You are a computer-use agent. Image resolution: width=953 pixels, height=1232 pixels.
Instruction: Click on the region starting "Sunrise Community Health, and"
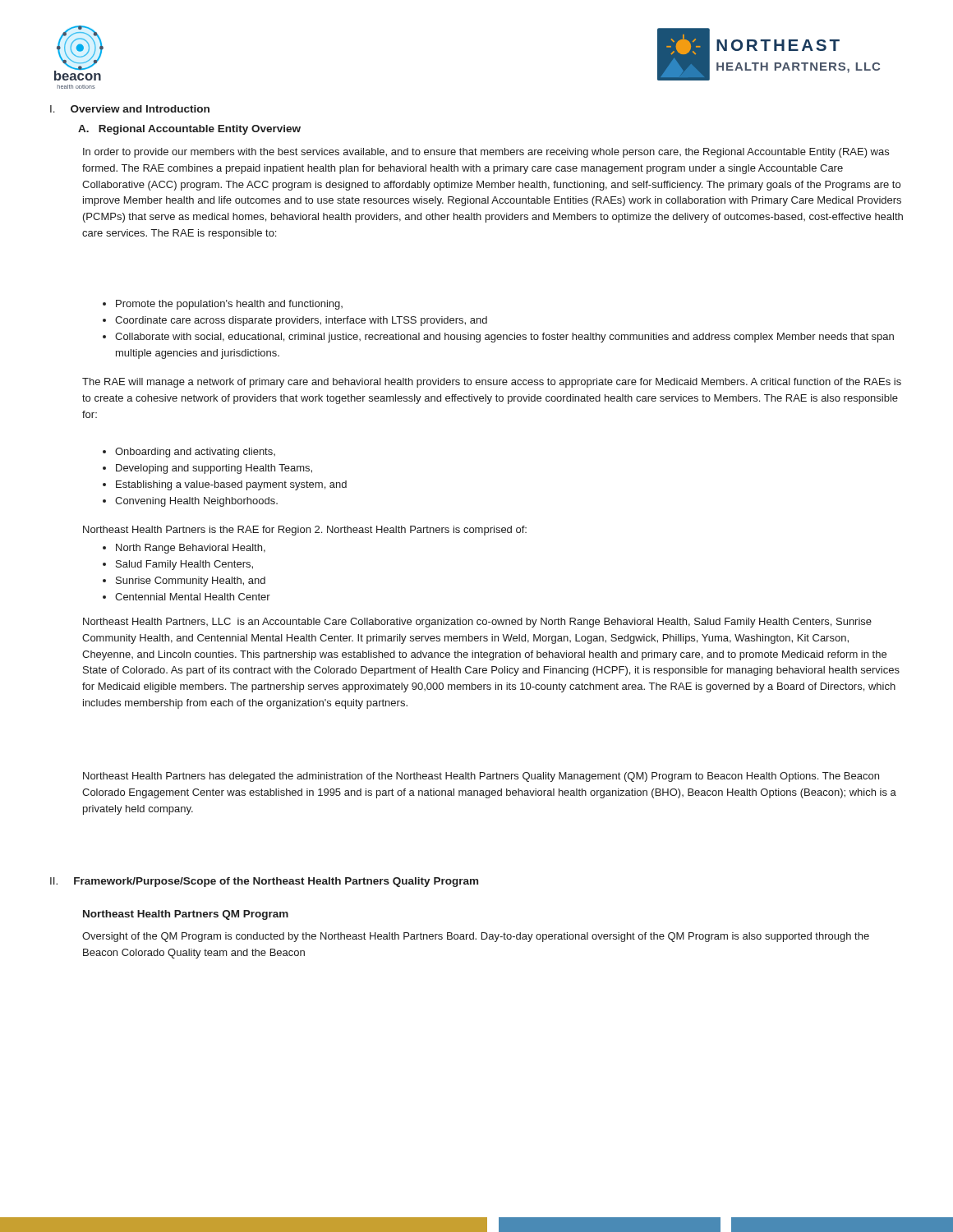click(184, 582)
